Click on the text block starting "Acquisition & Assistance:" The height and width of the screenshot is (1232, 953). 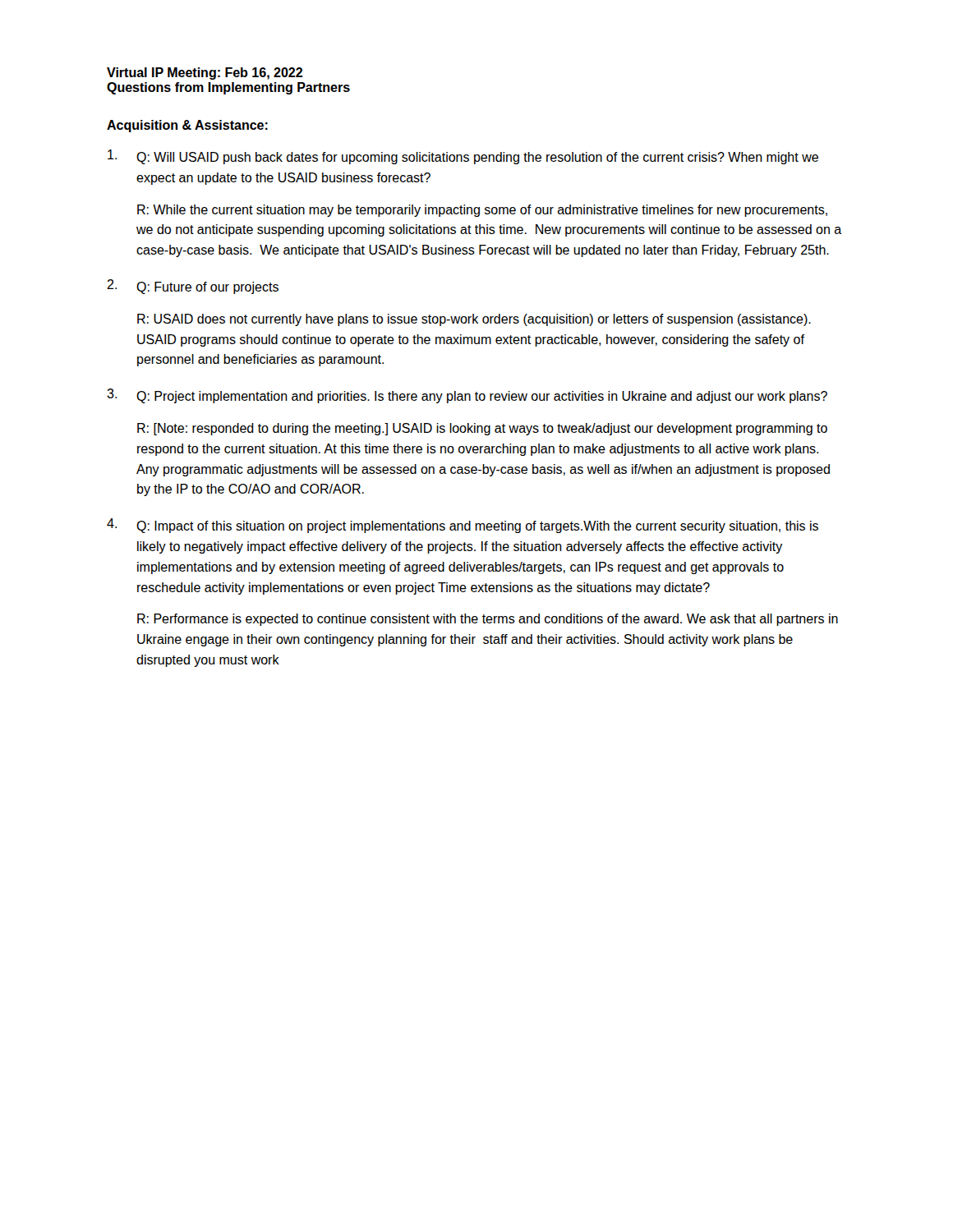188,125
